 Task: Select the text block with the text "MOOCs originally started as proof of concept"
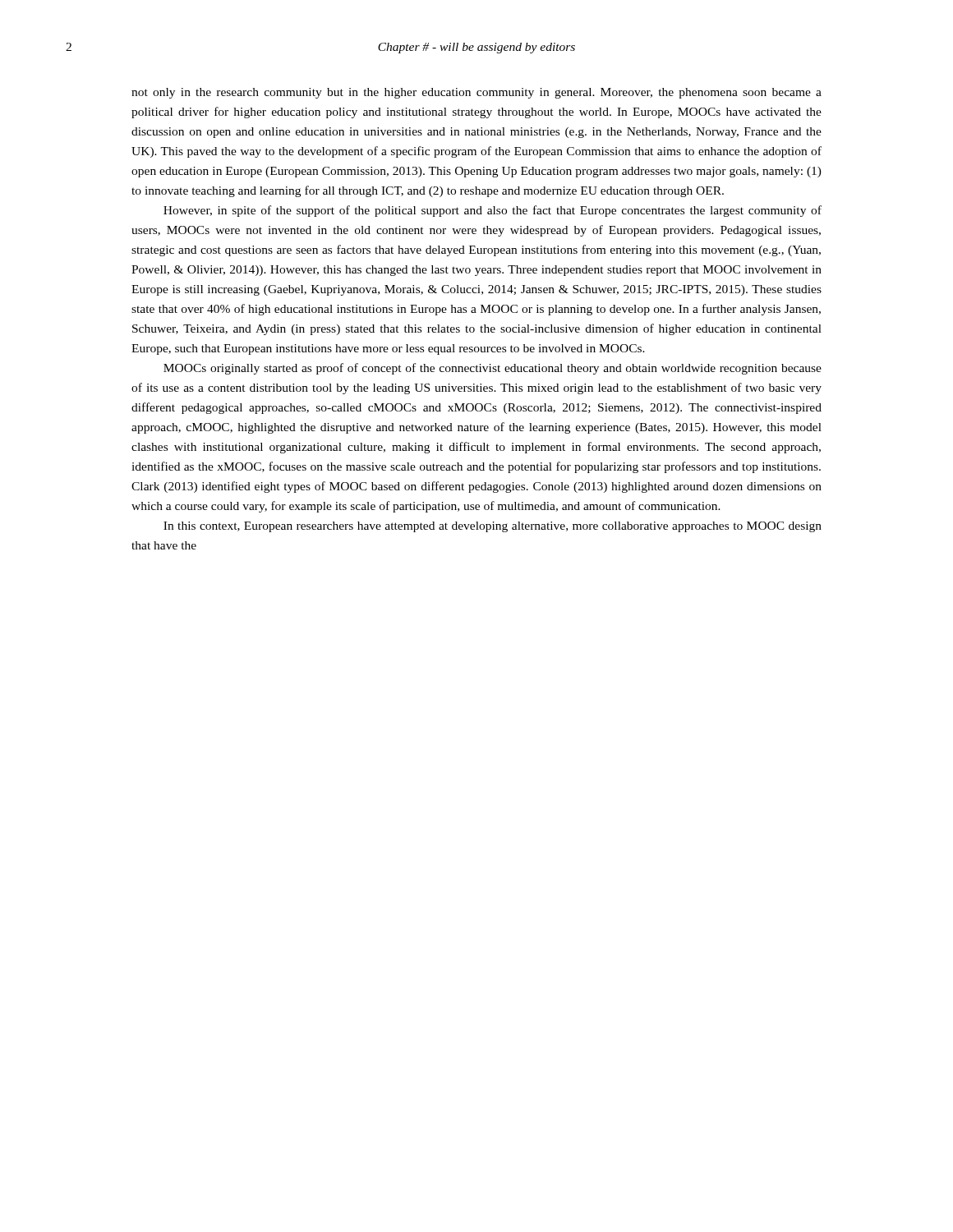(x=476, y=437)
